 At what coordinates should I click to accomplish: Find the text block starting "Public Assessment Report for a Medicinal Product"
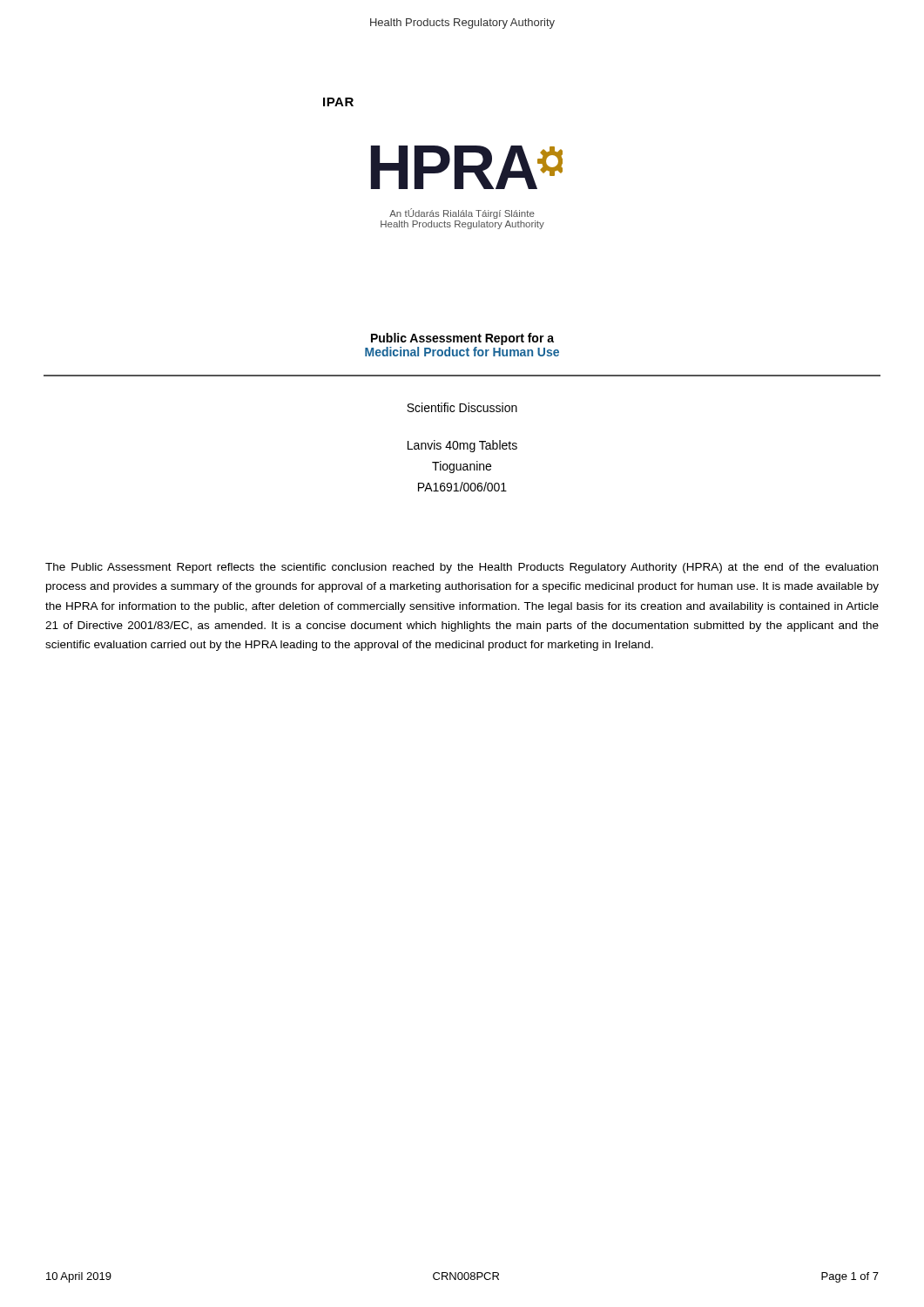pos(462,345)
